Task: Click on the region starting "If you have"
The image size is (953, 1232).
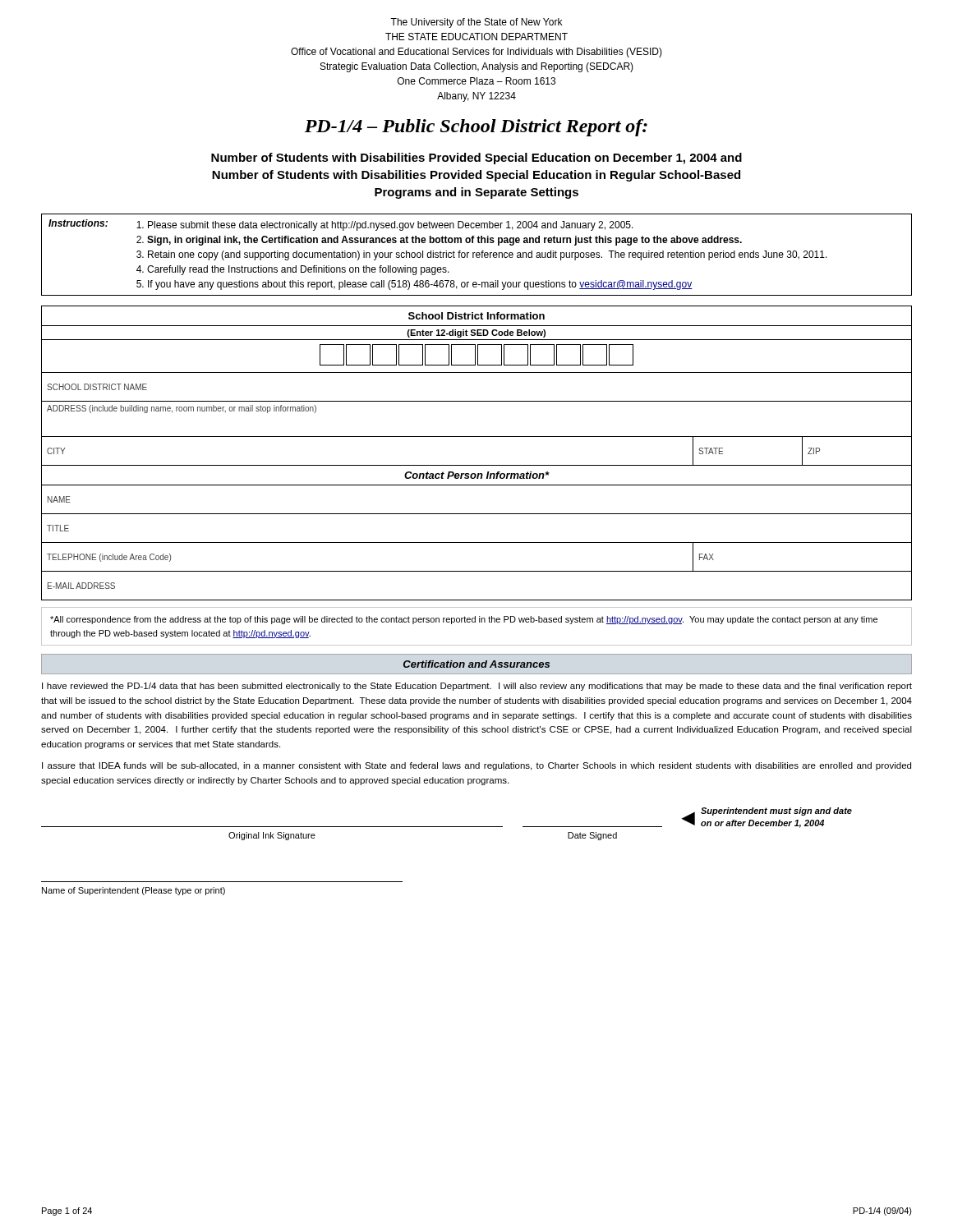Action: pyautogui.click(x=420, y=284)
